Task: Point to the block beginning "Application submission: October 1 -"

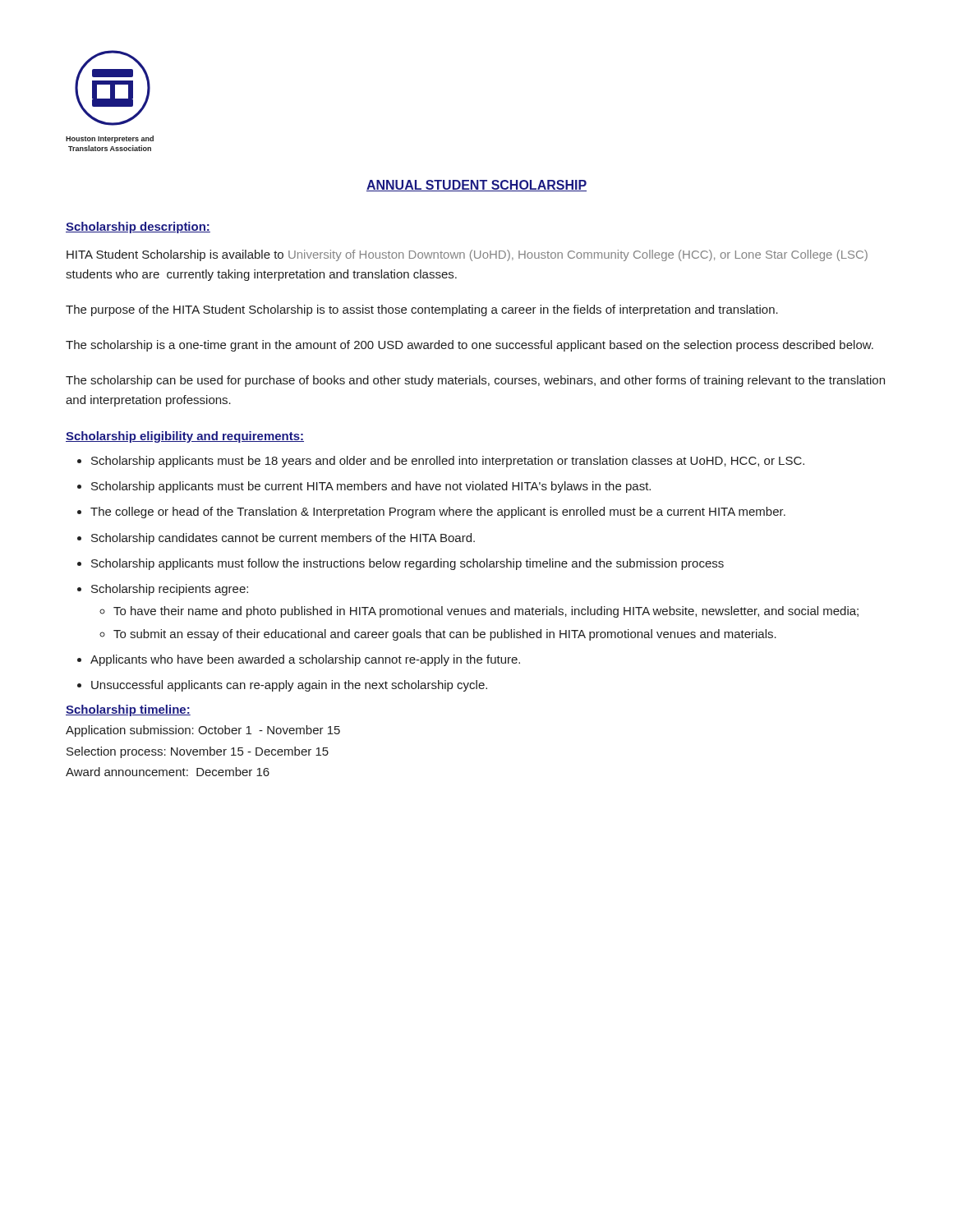Action: pyautogui.click(x=203, y=751)
